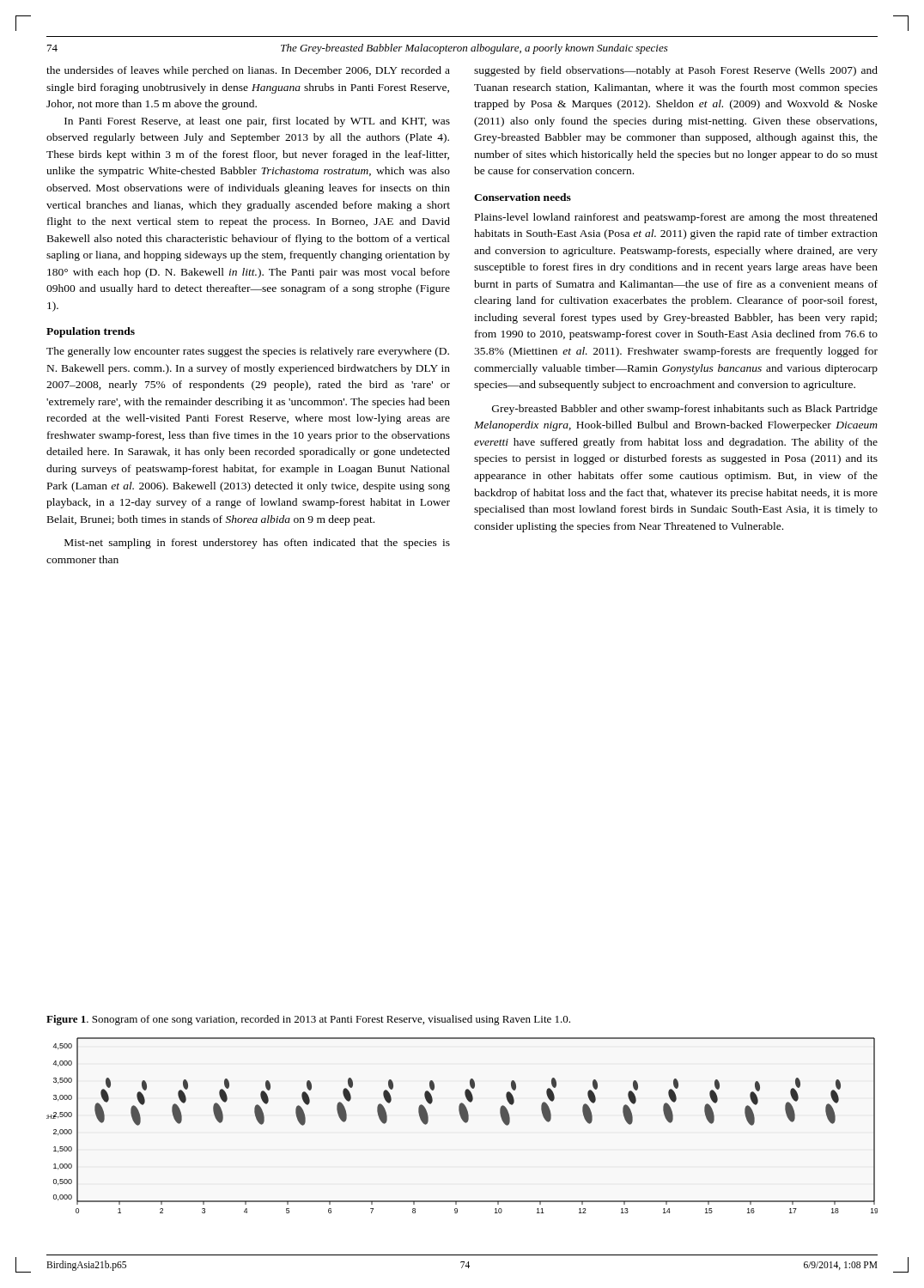Where is the passage that starts "In Panti Forest"?
The height and width of the screenshot is (1288, 924).
tap(248, 213)
